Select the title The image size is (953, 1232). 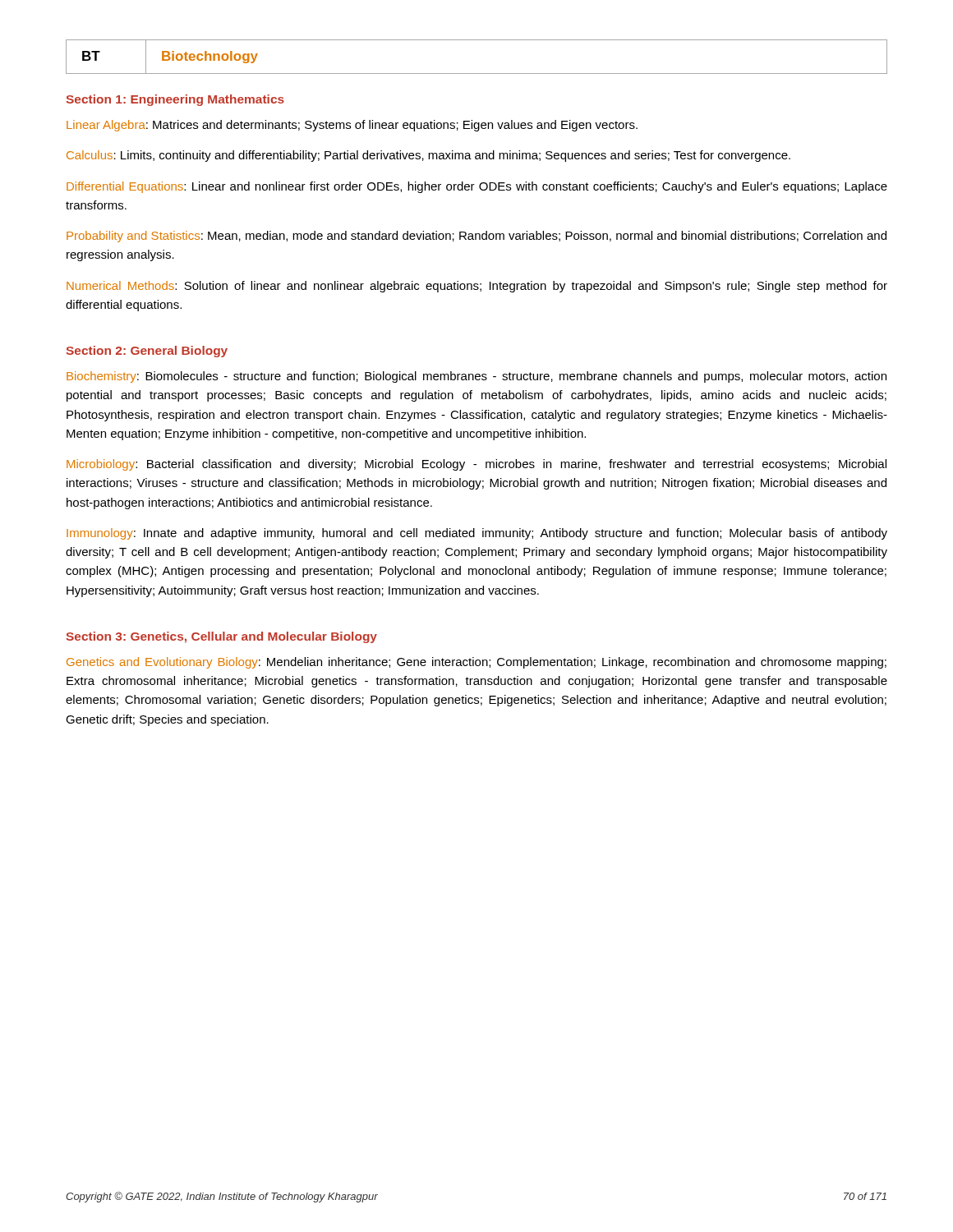(170, 57)
